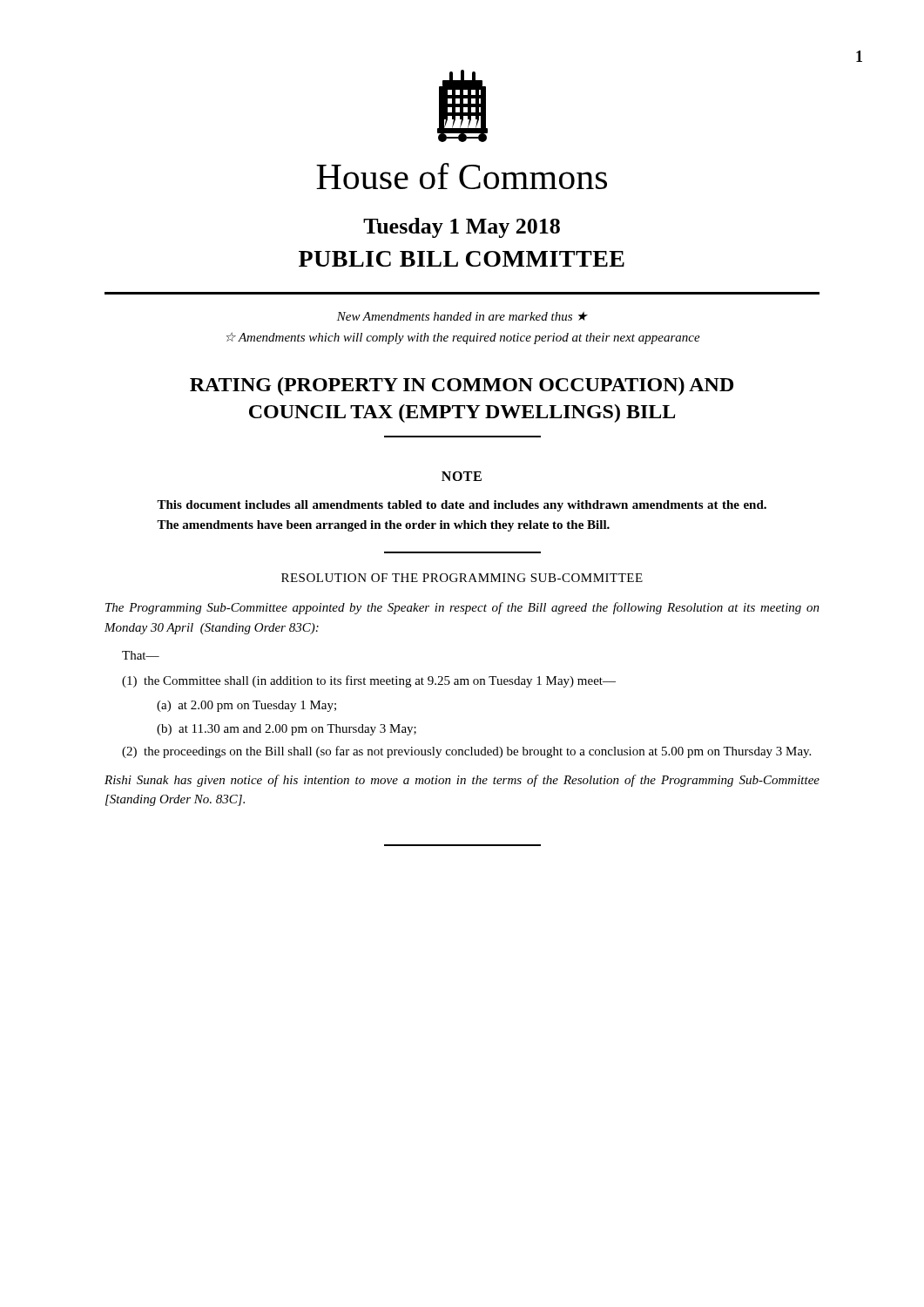Screen dimensions: 1307x924
Task: Find the passage starting "Rishi Sunak has given"
Action: click(462, 789)
